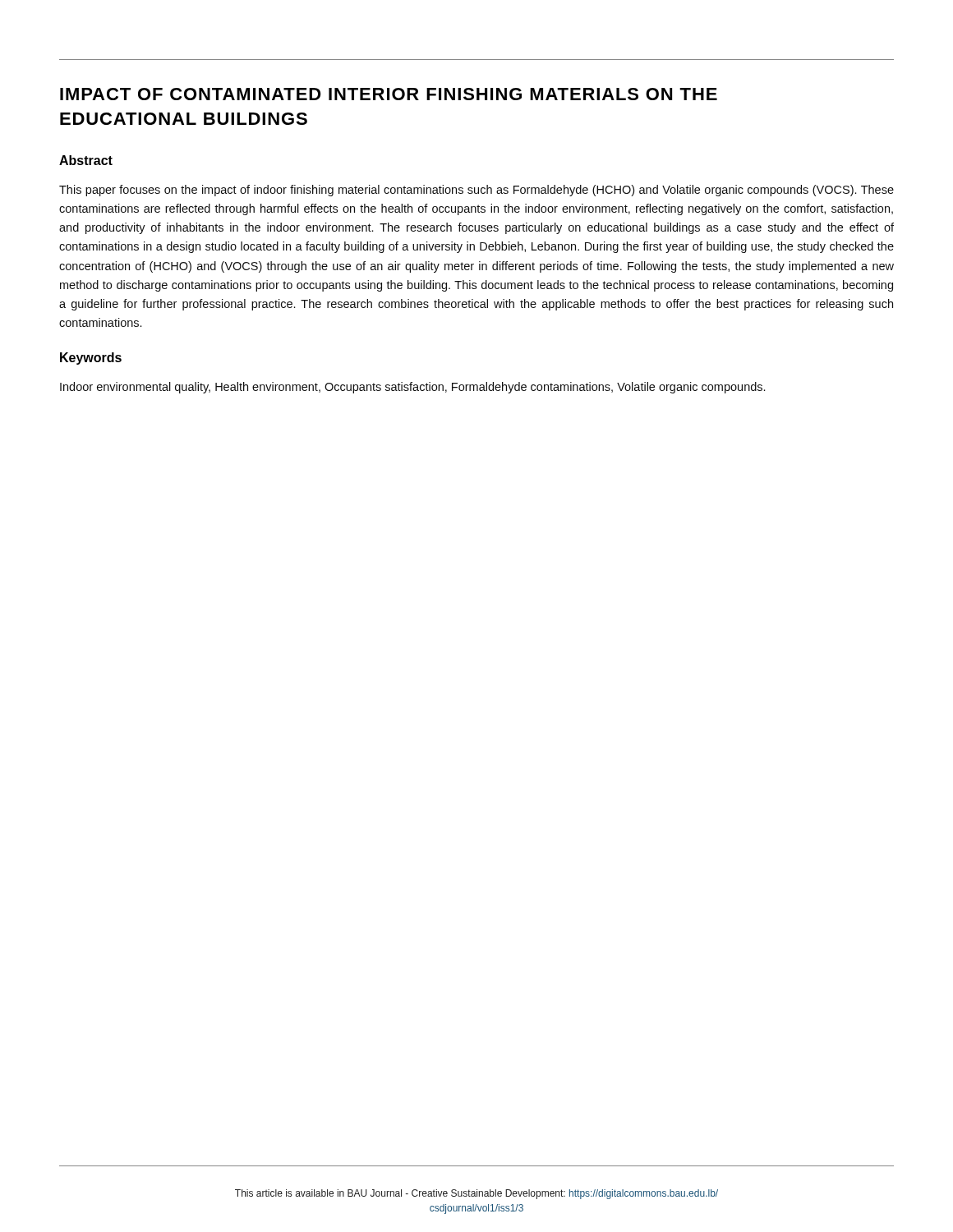953x1232 pixels.
Task: Navigate to the element starting "IMPACT OF CONTAMINATED INTERIOR"
Action: pos(389,106)
